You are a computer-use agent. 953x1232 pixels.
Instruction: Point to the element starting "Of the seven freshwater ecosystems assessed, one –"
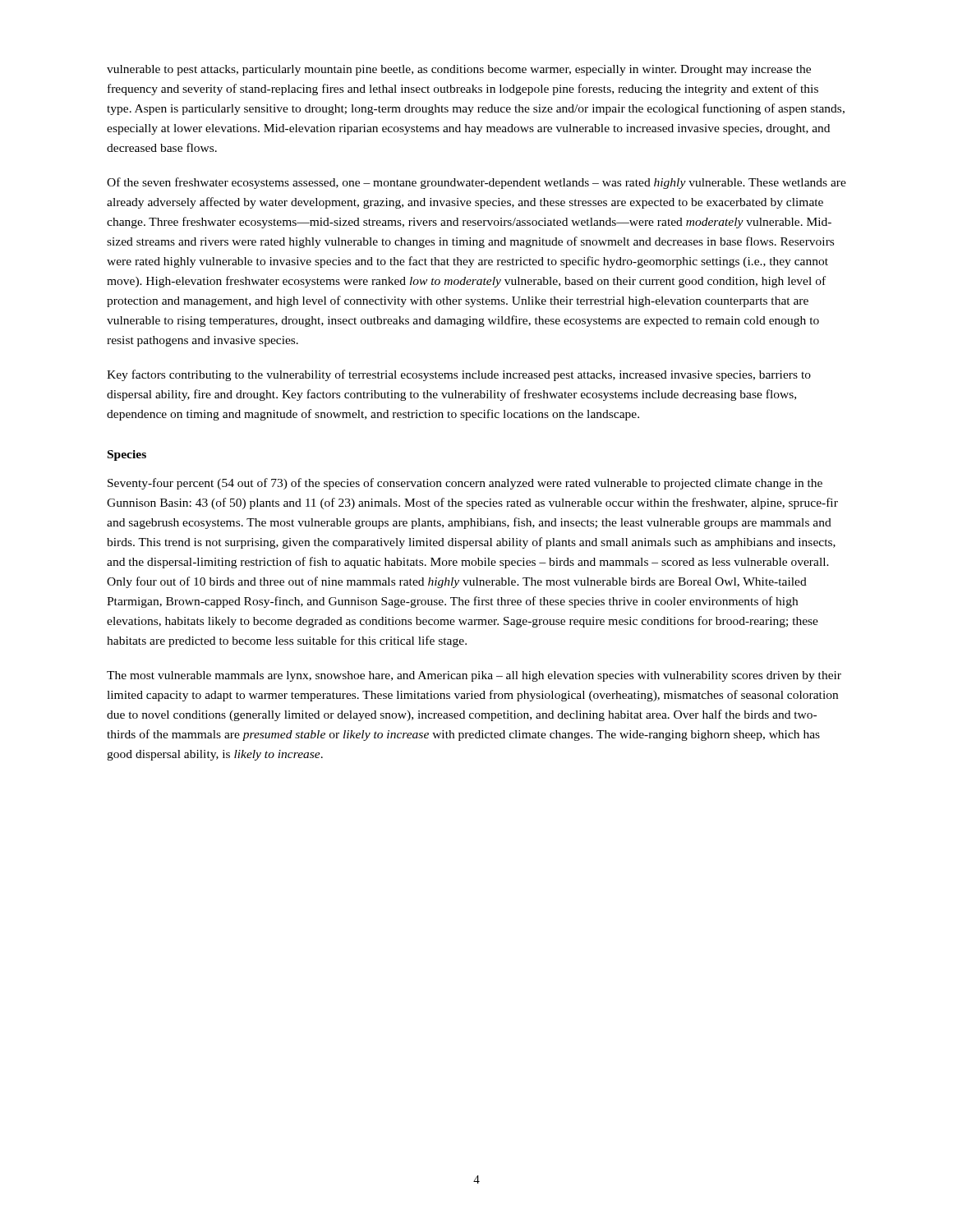(476, 261)
